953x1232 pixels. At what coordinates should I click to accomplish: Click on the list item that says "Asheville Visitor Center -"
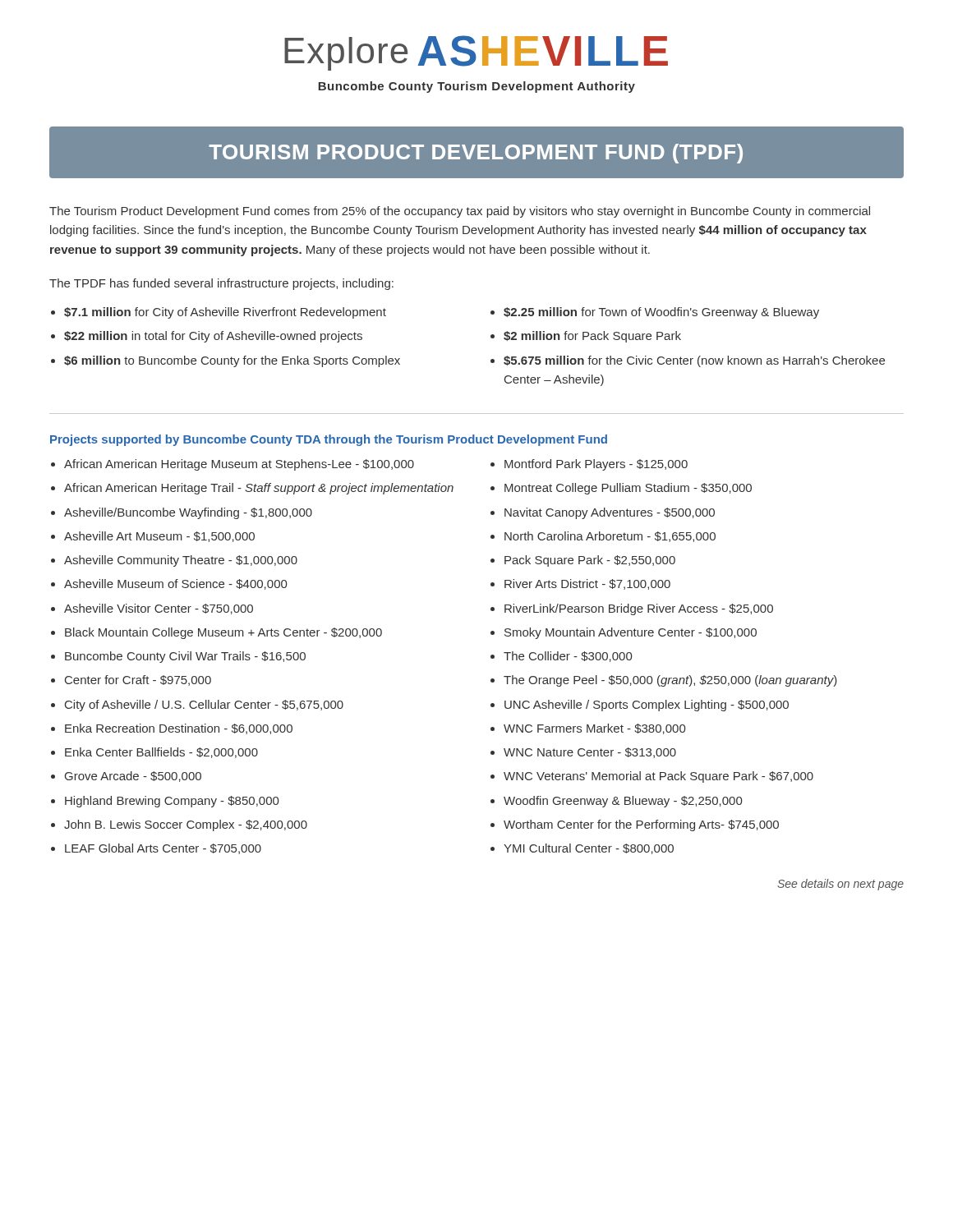(x=159, y=608)
